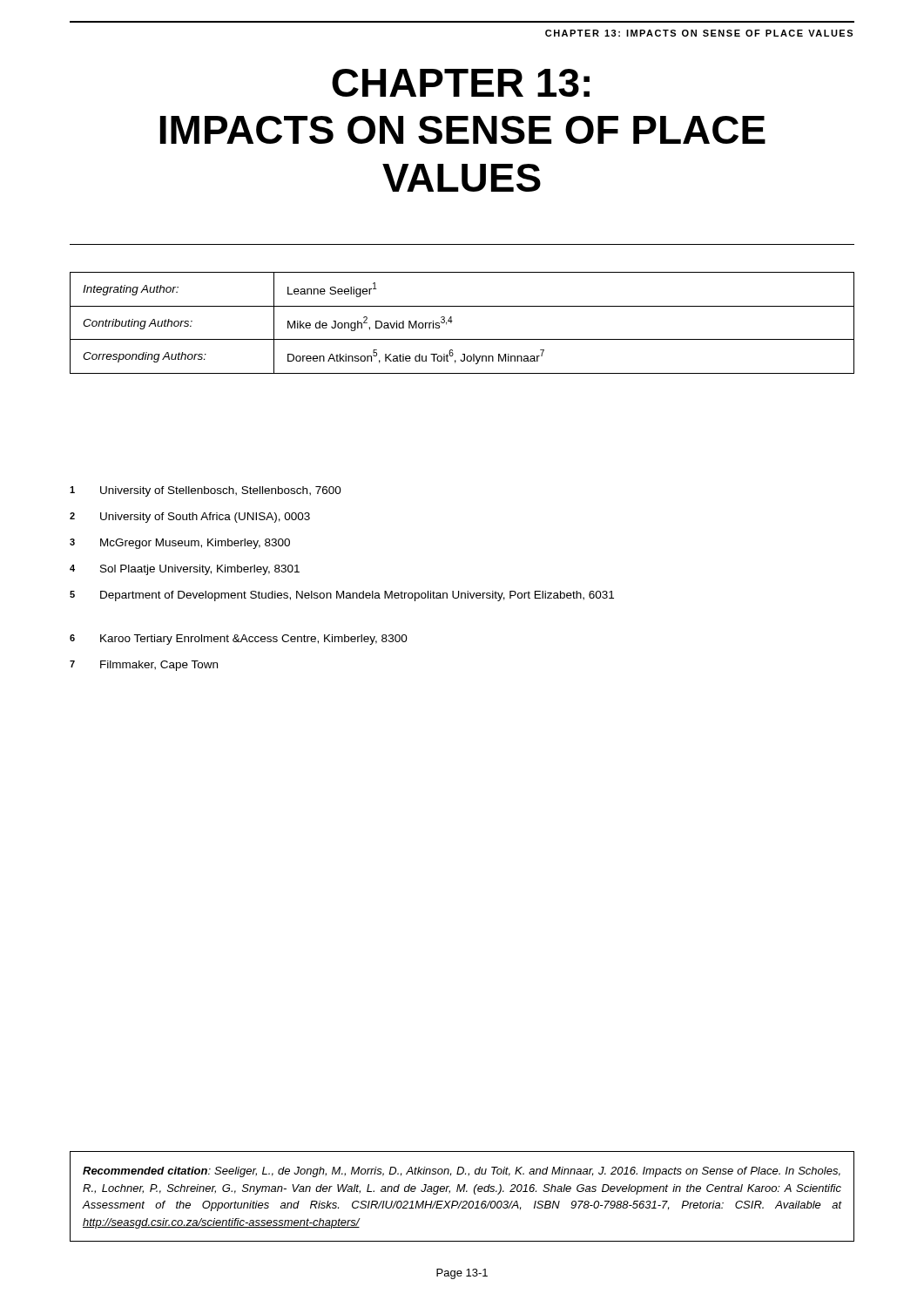924x1307 pixels.
Task: Locate the text block that says "Recommended citation: Seeliger, L.,"
Action: point(462,1196)
